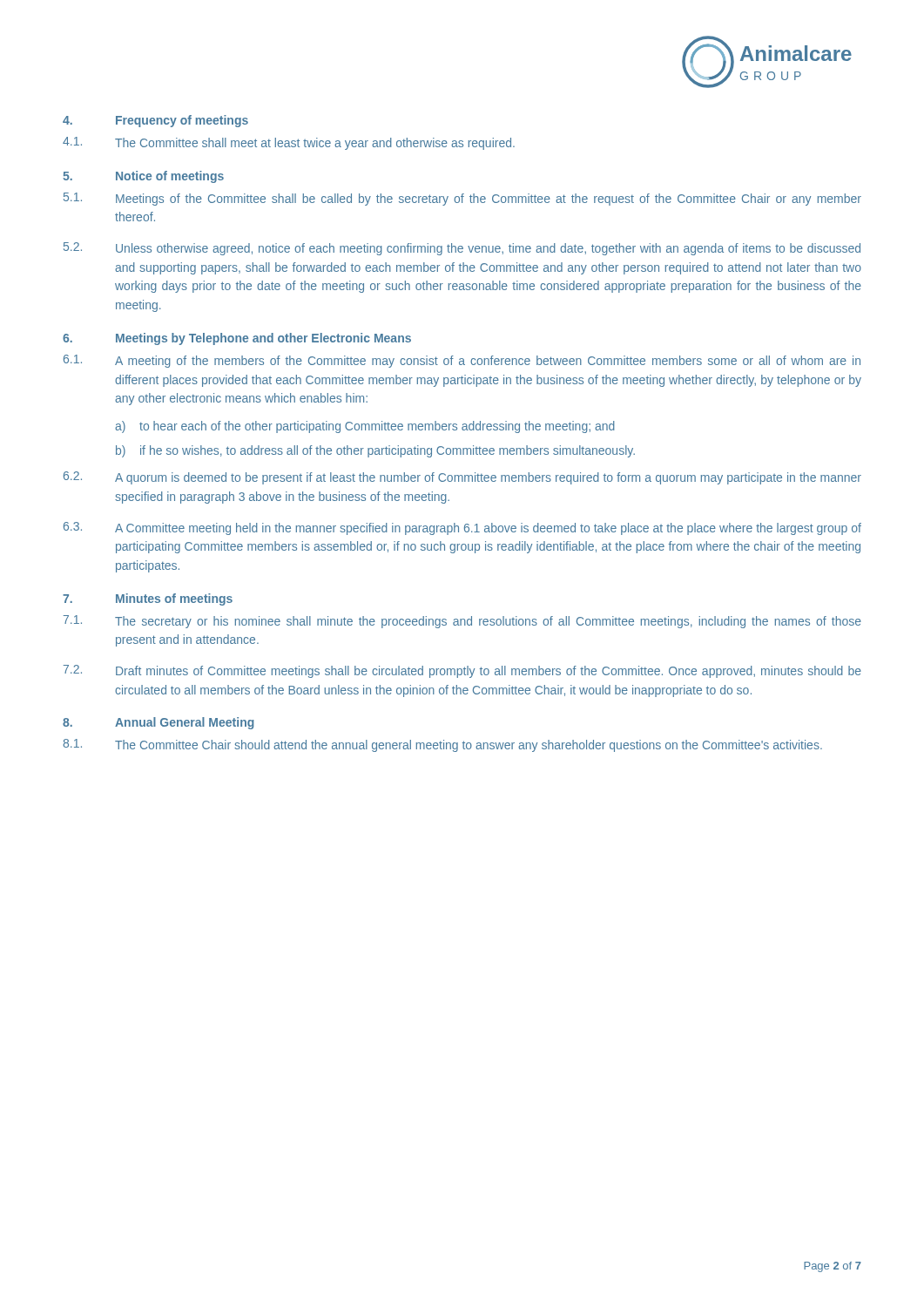Point to the passage starting "1. The secretary or his"
924x1307 pixels.
462,631
